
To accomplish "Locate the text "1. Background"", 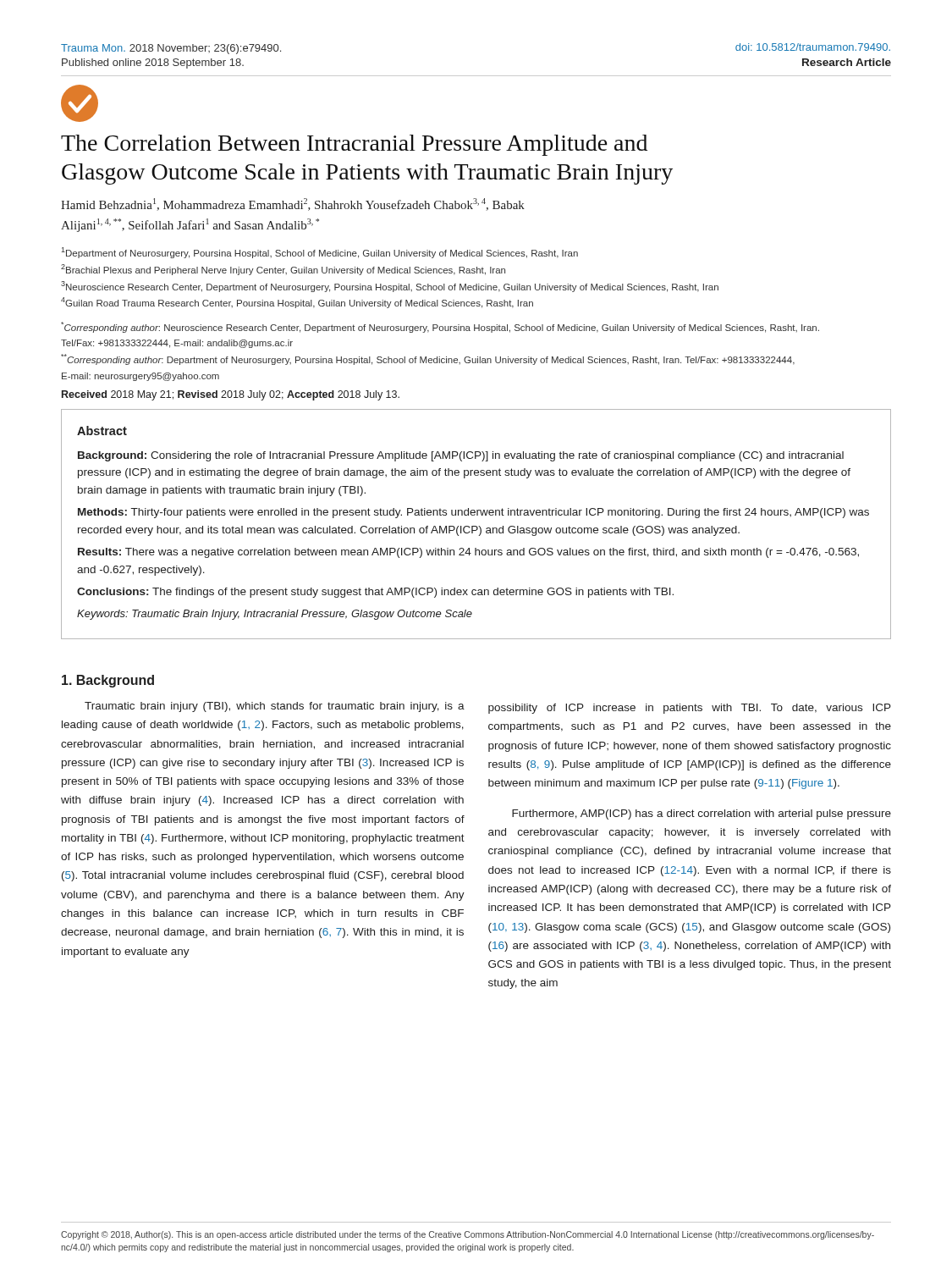I will coord(108,680).
